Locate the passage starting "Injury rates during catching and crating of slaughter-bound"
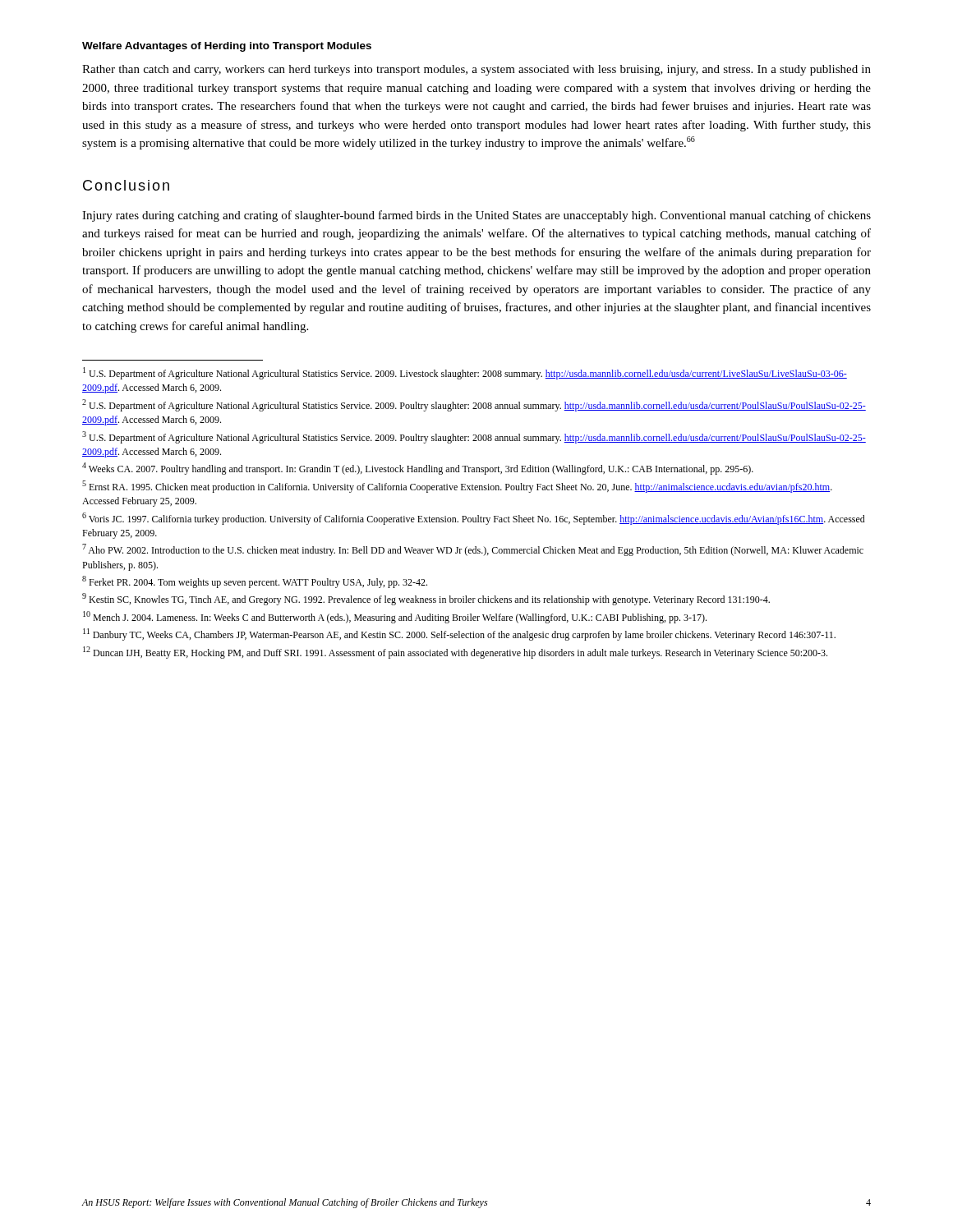This screenshot has height=1232, width=953. click(476, 270)
